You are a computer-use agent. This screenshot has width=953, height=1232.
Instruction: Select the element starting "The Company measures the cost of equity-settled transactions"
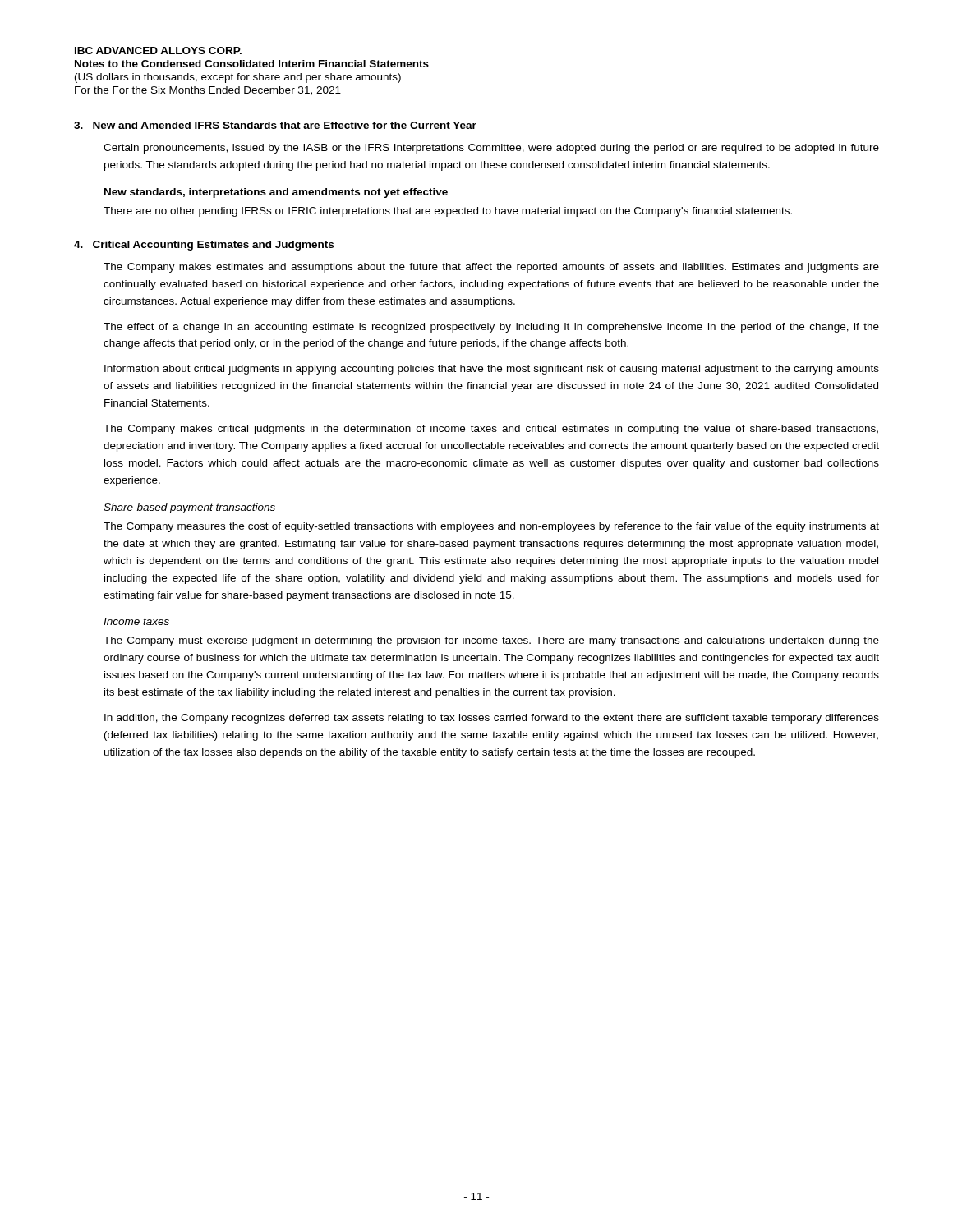[491, 560]
